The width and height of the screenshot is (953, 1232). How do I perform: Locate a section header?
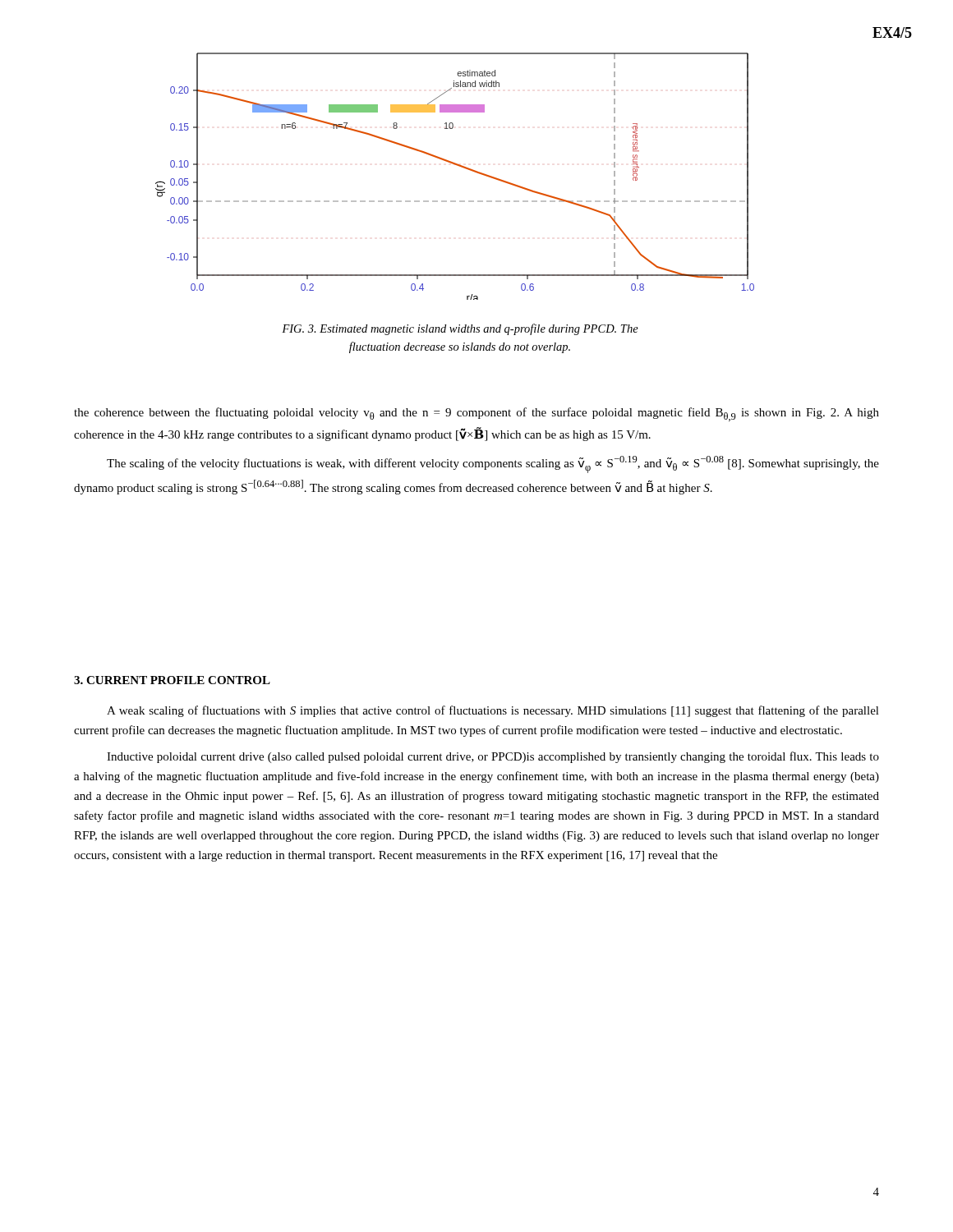pos(172,680)
